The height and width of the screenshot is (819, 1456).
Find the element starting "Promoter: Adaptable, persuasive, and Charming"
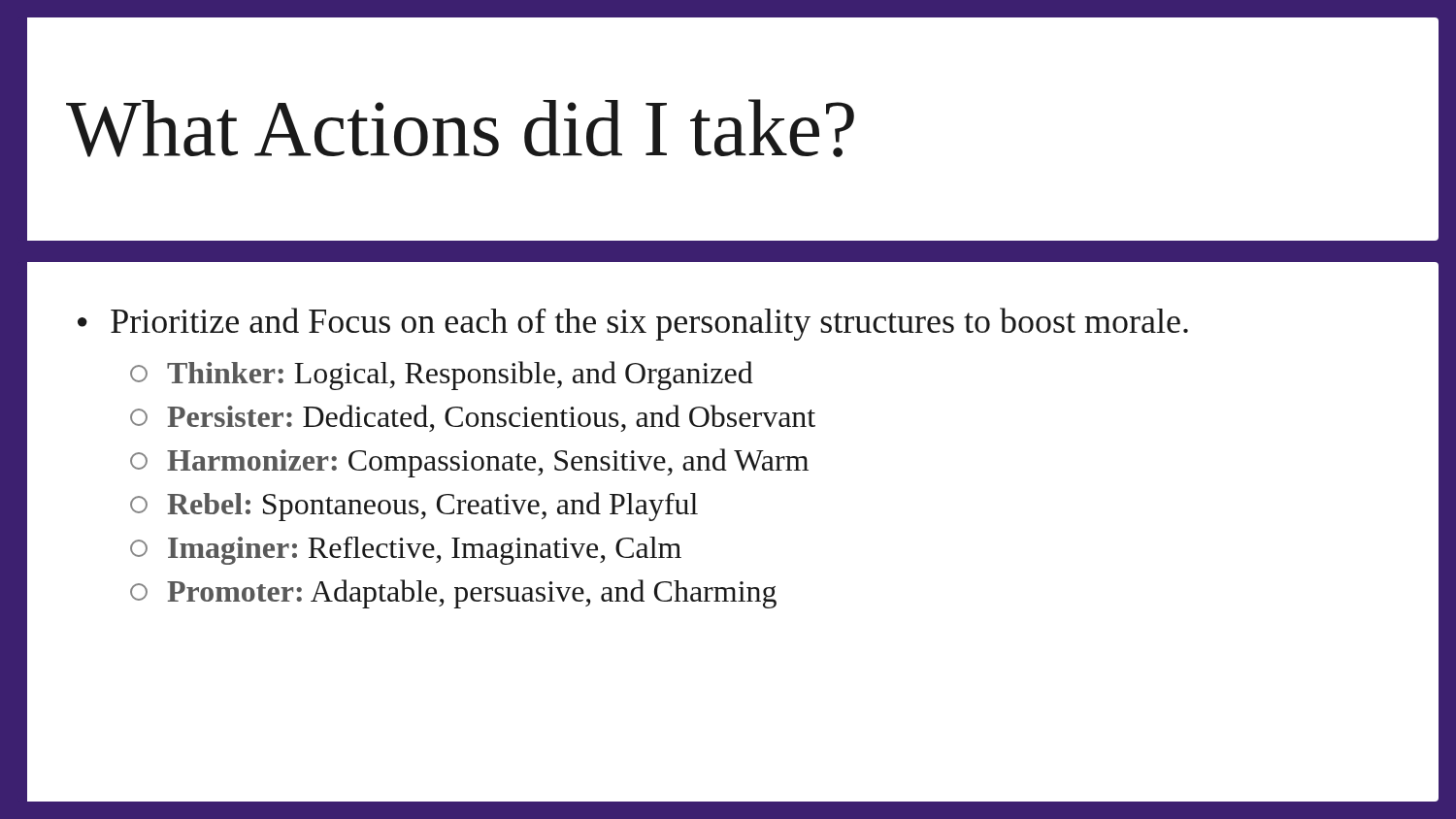[x=454, y=591]
